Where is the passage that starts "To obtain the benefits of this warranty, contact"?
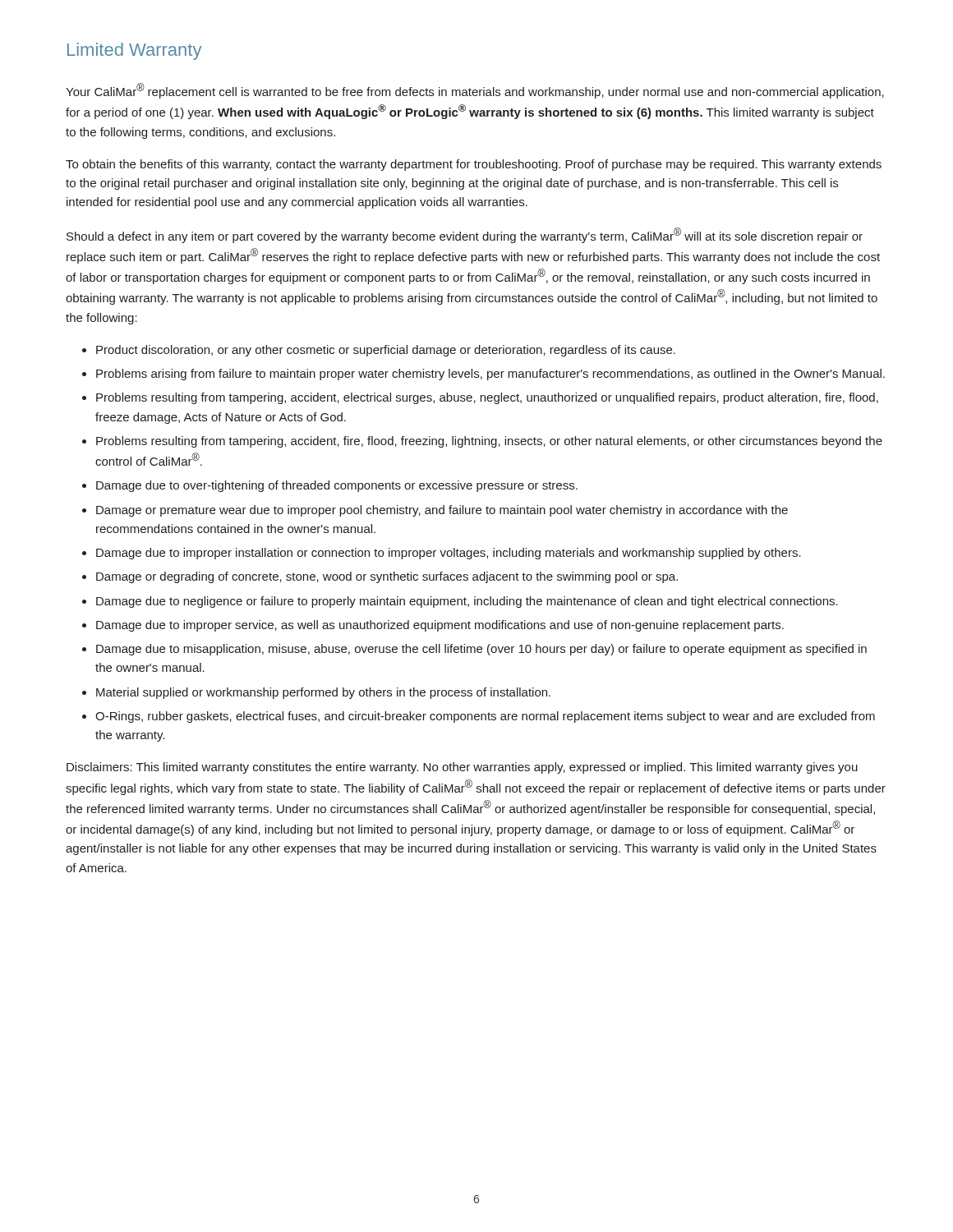Screen dimensions: 1232x953 click(476, 183)
